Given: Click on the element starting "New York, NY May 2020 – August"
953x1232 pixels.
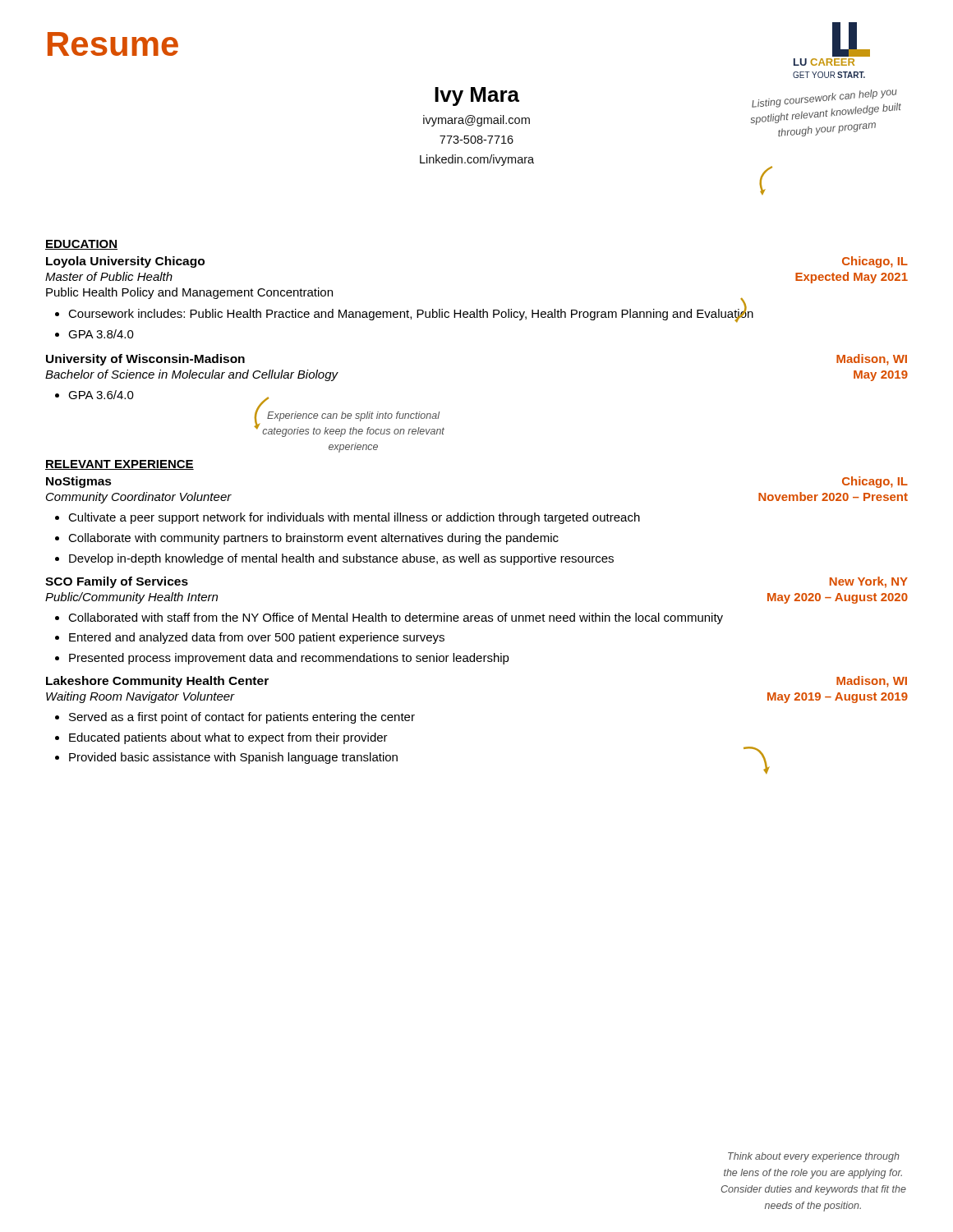Looking at the screenshot, I should pyautogui.click(x=834, y=589).
